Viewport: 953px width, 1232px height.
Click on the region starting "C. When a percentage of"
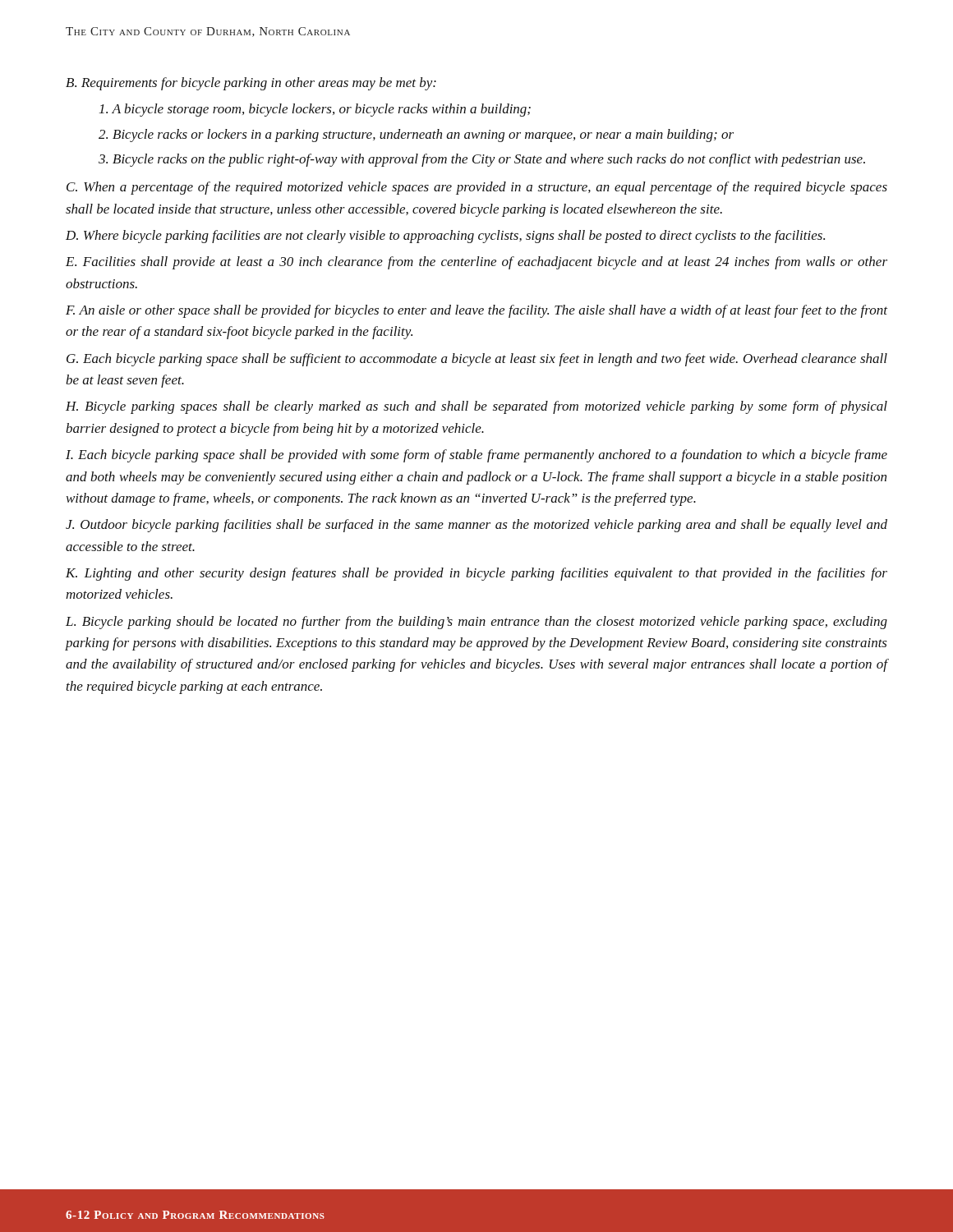pyautogui.click(x=476, y=198)
